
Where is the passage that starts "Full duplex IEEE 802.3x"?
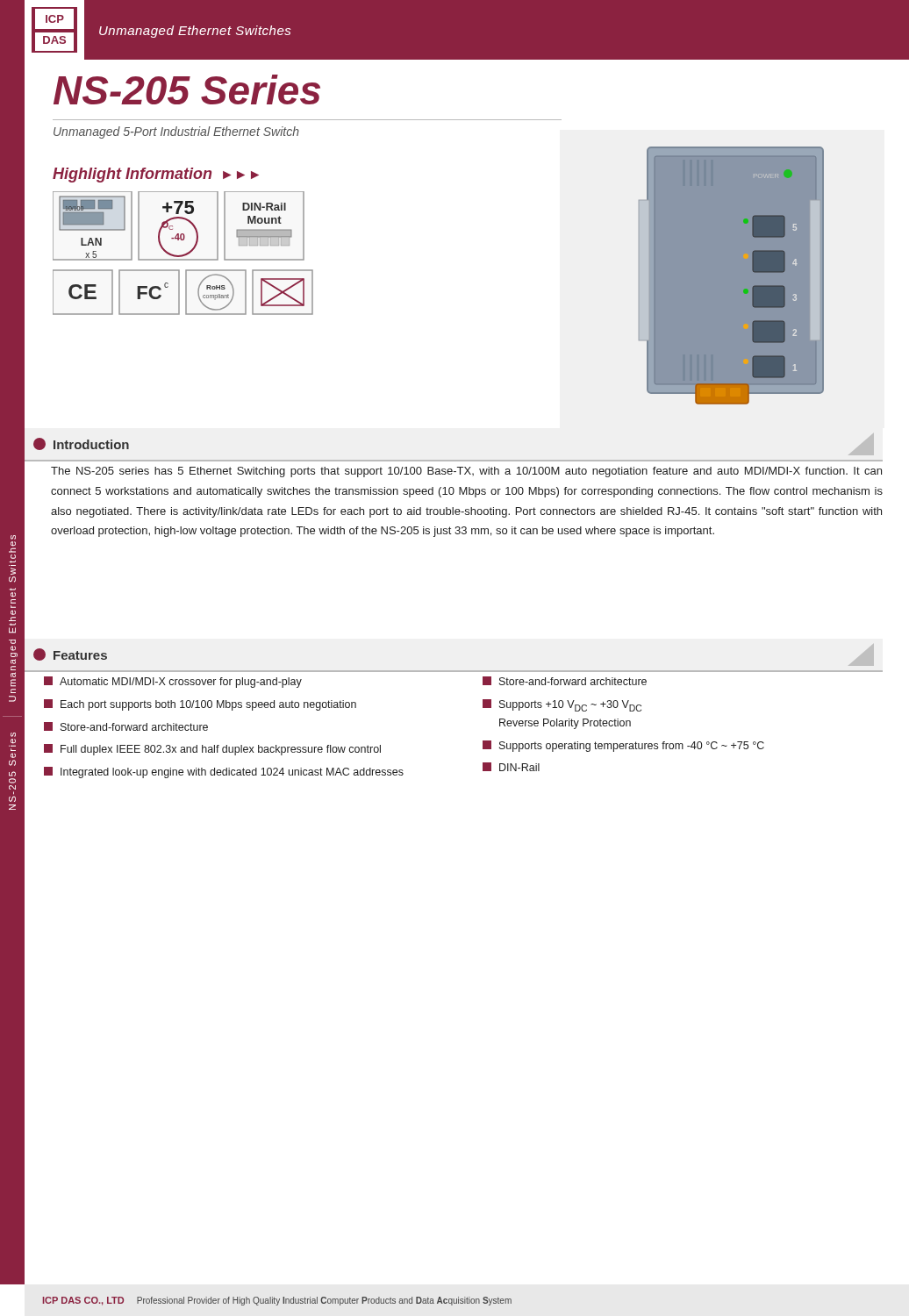click(213, 750)
